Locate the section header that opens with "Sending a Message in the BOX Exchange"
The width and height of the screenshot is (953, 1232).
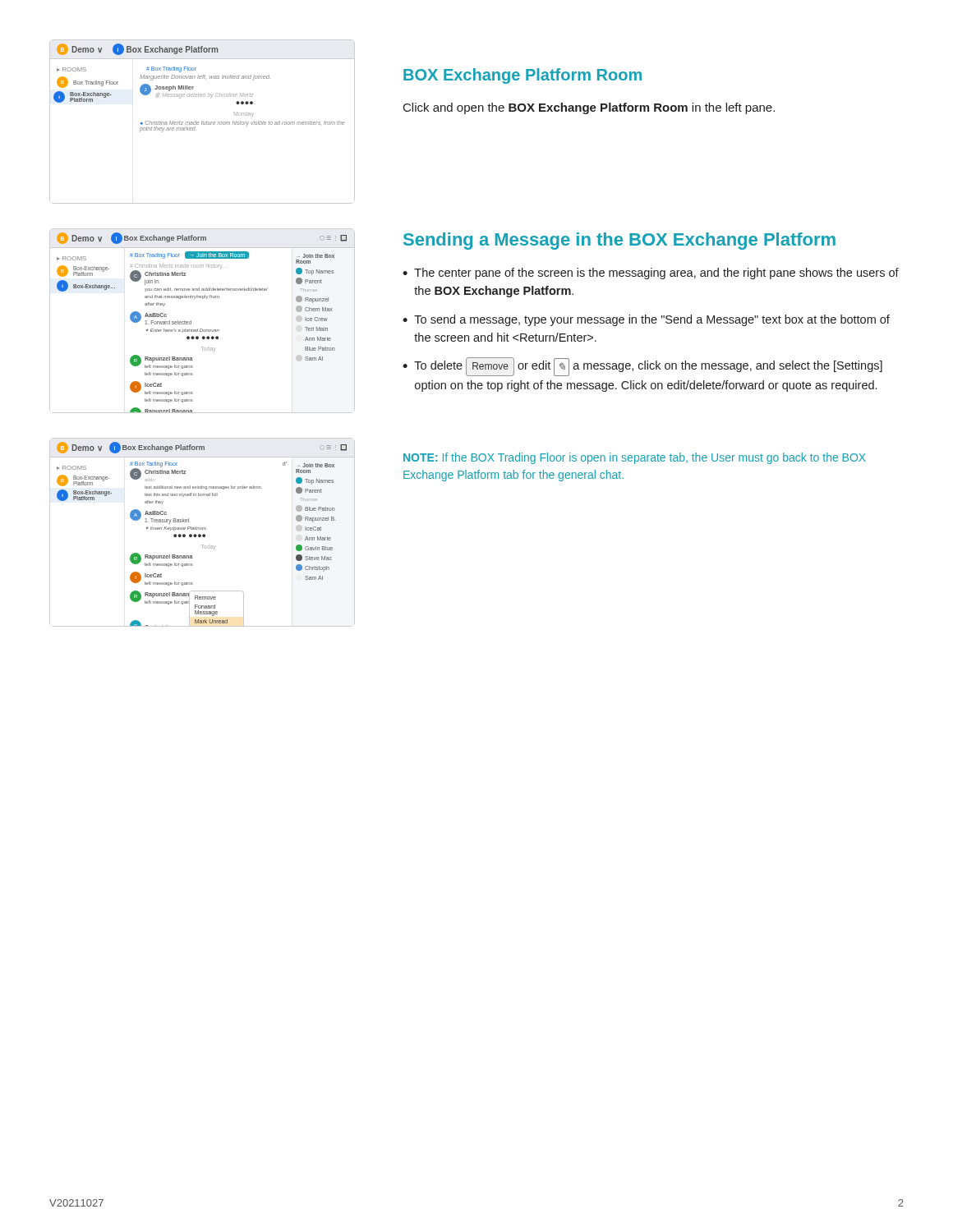[x=653, y=240]
